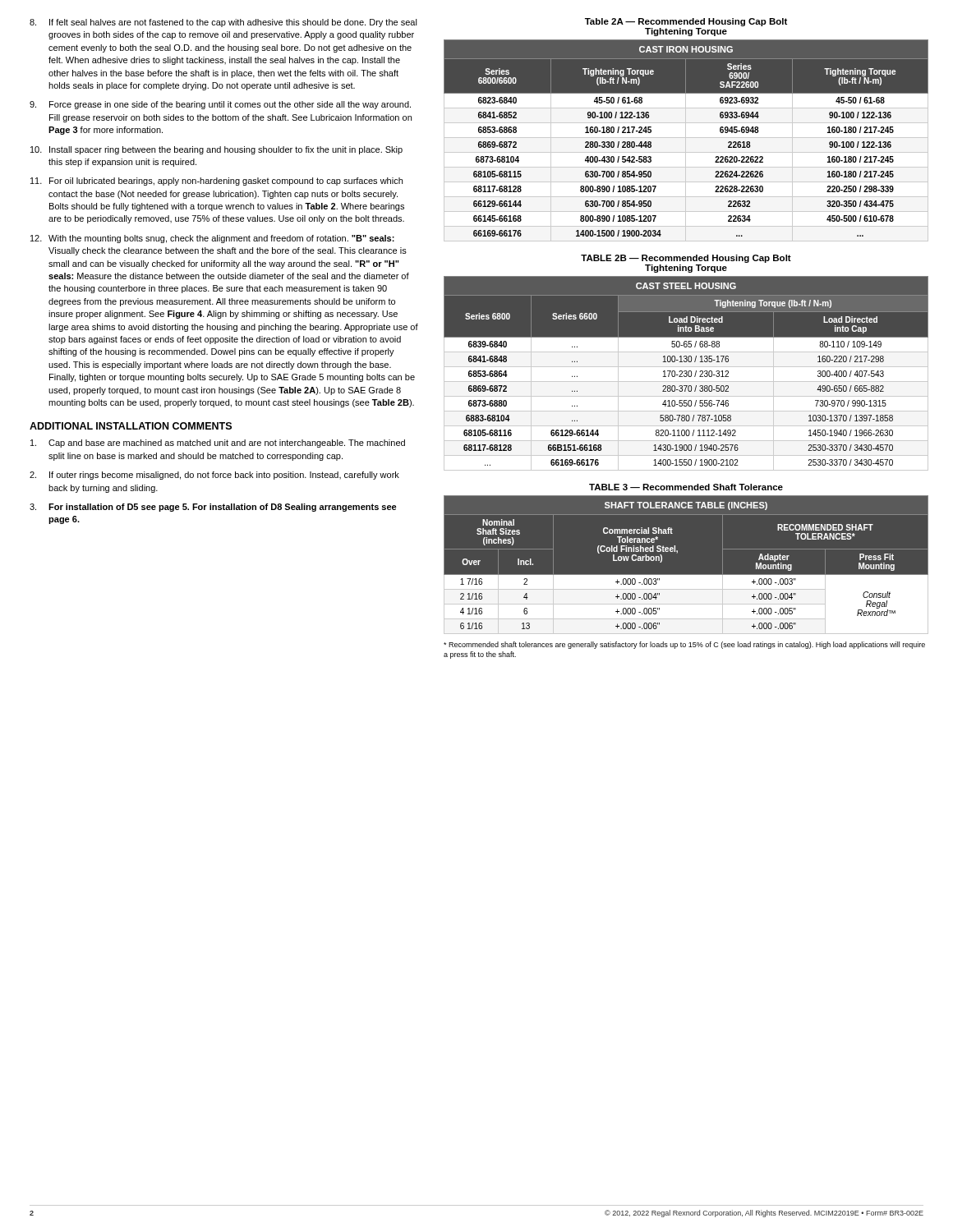
Task: Locate the block of text that opens with "11. For oil lubricated bearings,"
Action: 224,200
